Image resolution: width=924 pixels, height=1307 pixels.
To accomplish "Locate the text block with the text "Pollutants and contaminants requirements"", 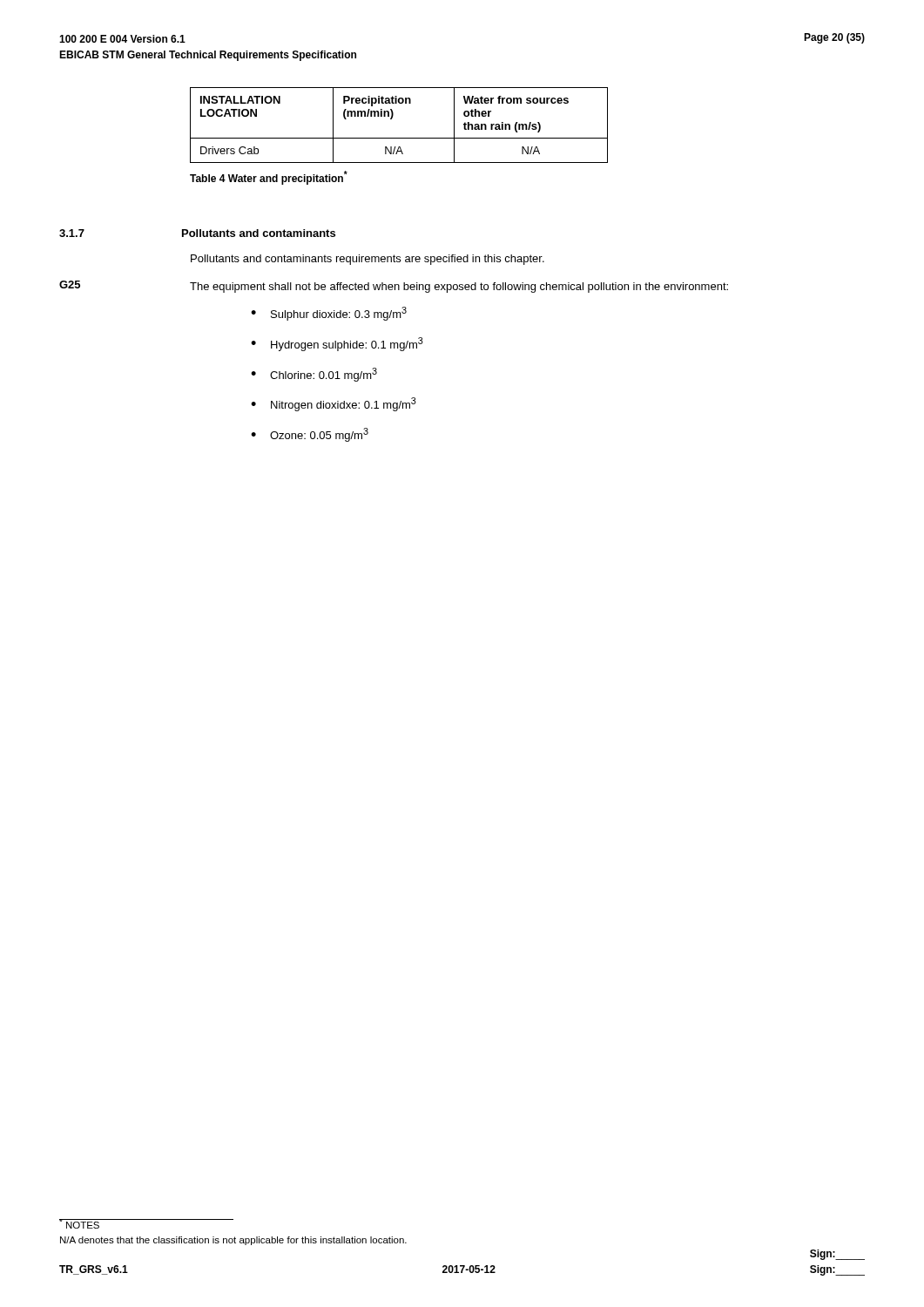I will [x=367, y=258].
